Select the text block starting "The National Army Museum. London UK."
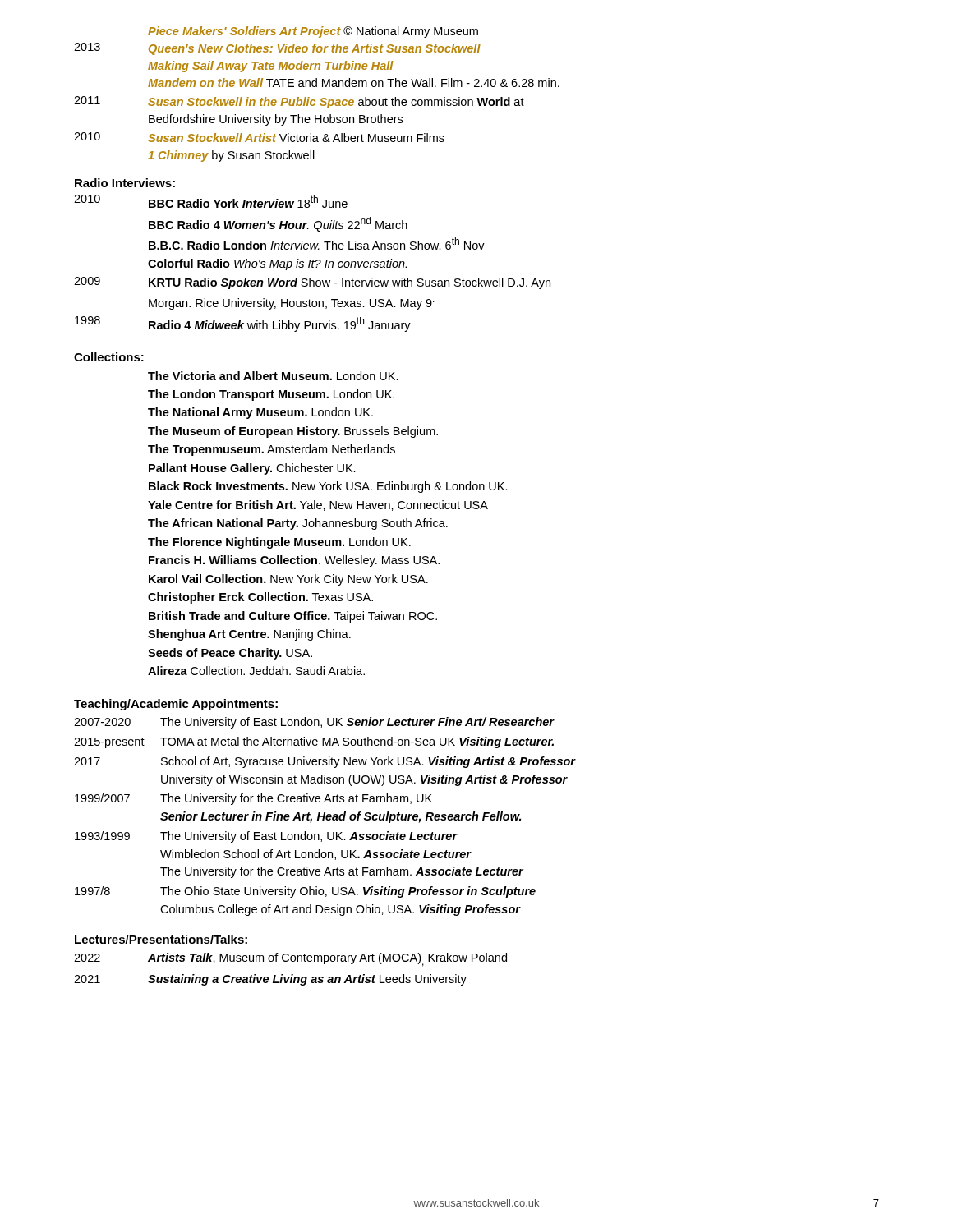Screen dimensions: 1232x953 point(261,413)
